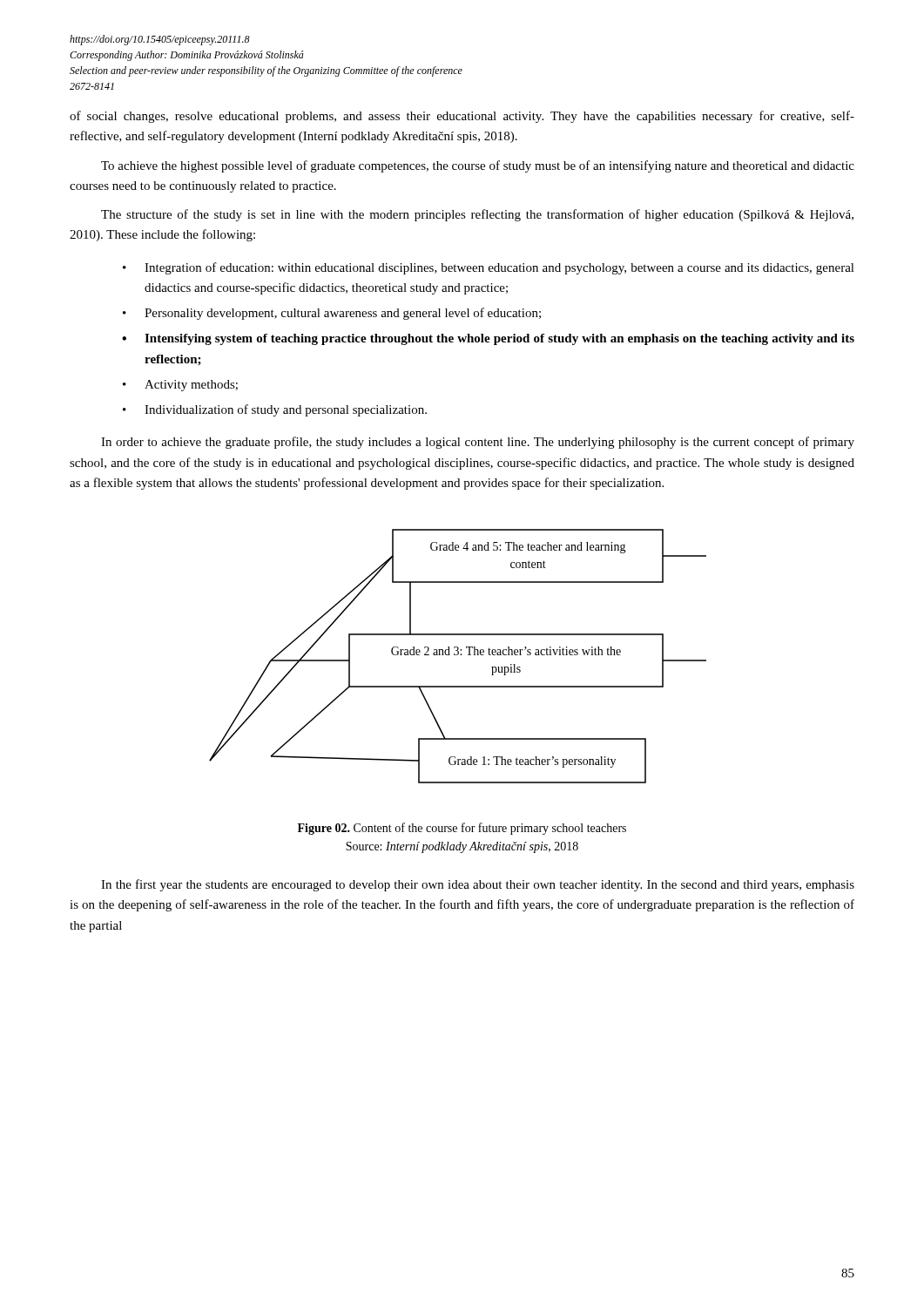Viewport: 924px width, 1307px height.
Task: Find the region starting "Figure 02. Content of"
Action: coord(462,837)
